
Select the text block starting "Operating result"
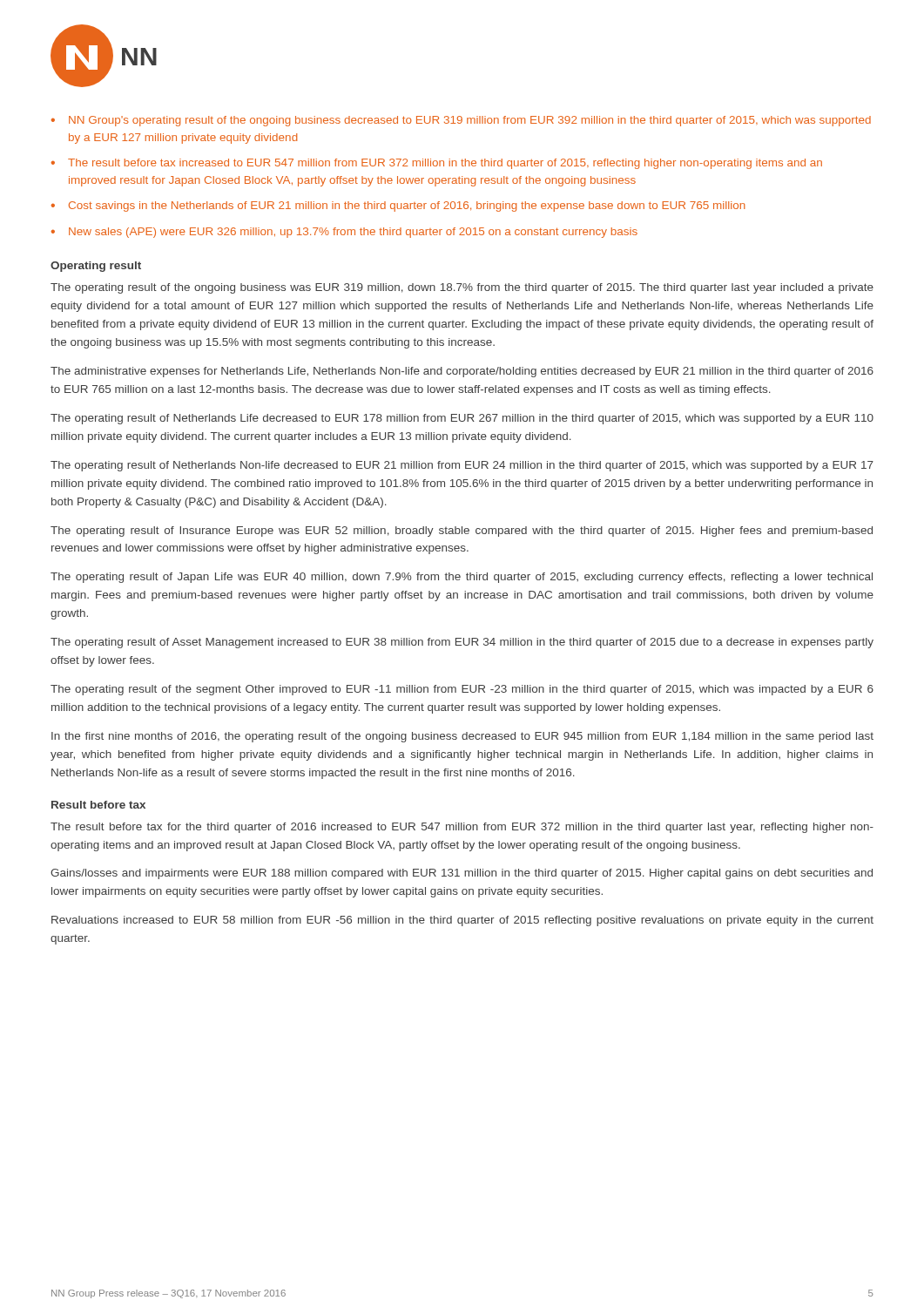96,266
